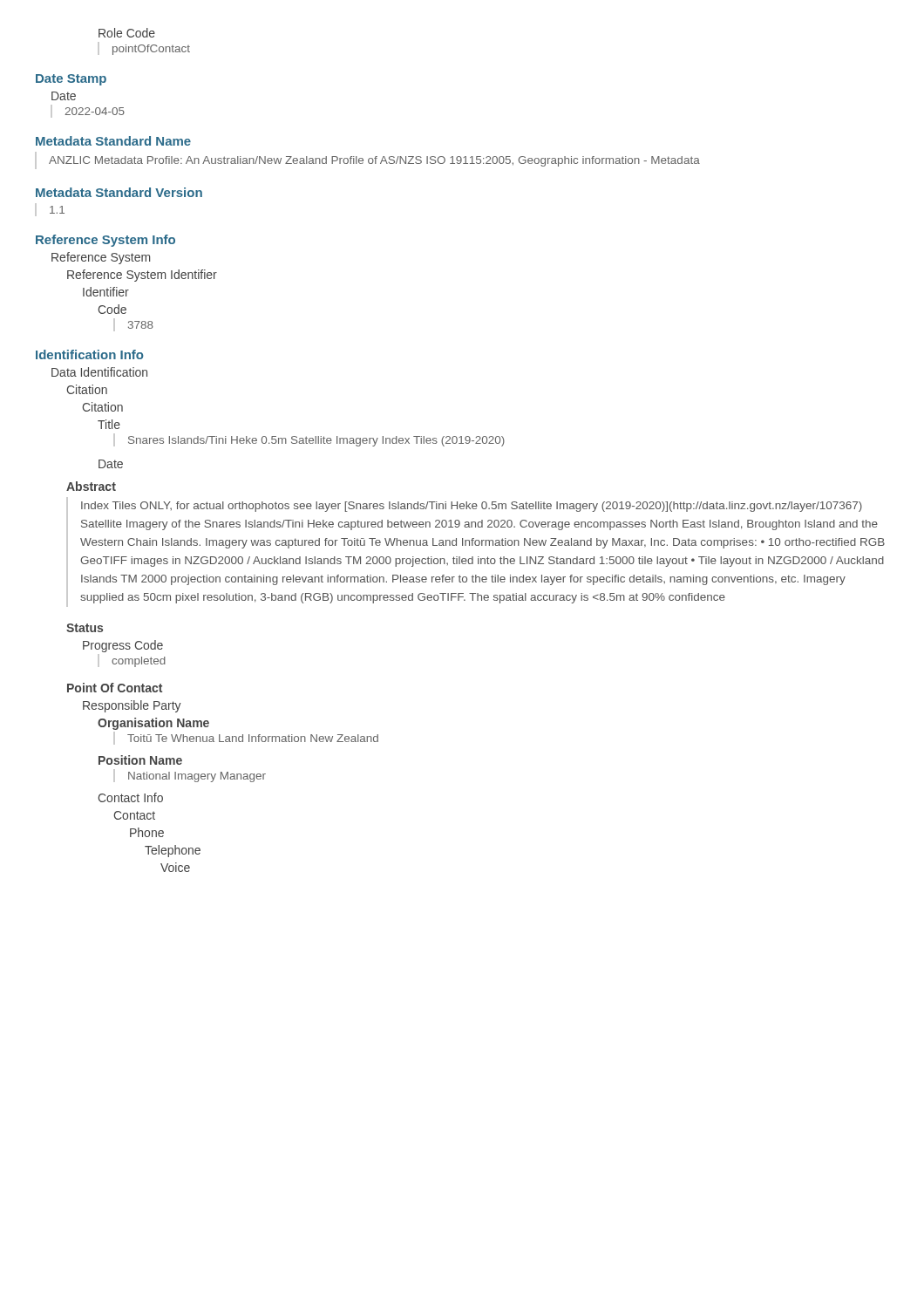Navigate to the block starting "Metadata Standard Name"
Image resolution: width=924 pixels, height=1308 pixels.
point(113,141)
